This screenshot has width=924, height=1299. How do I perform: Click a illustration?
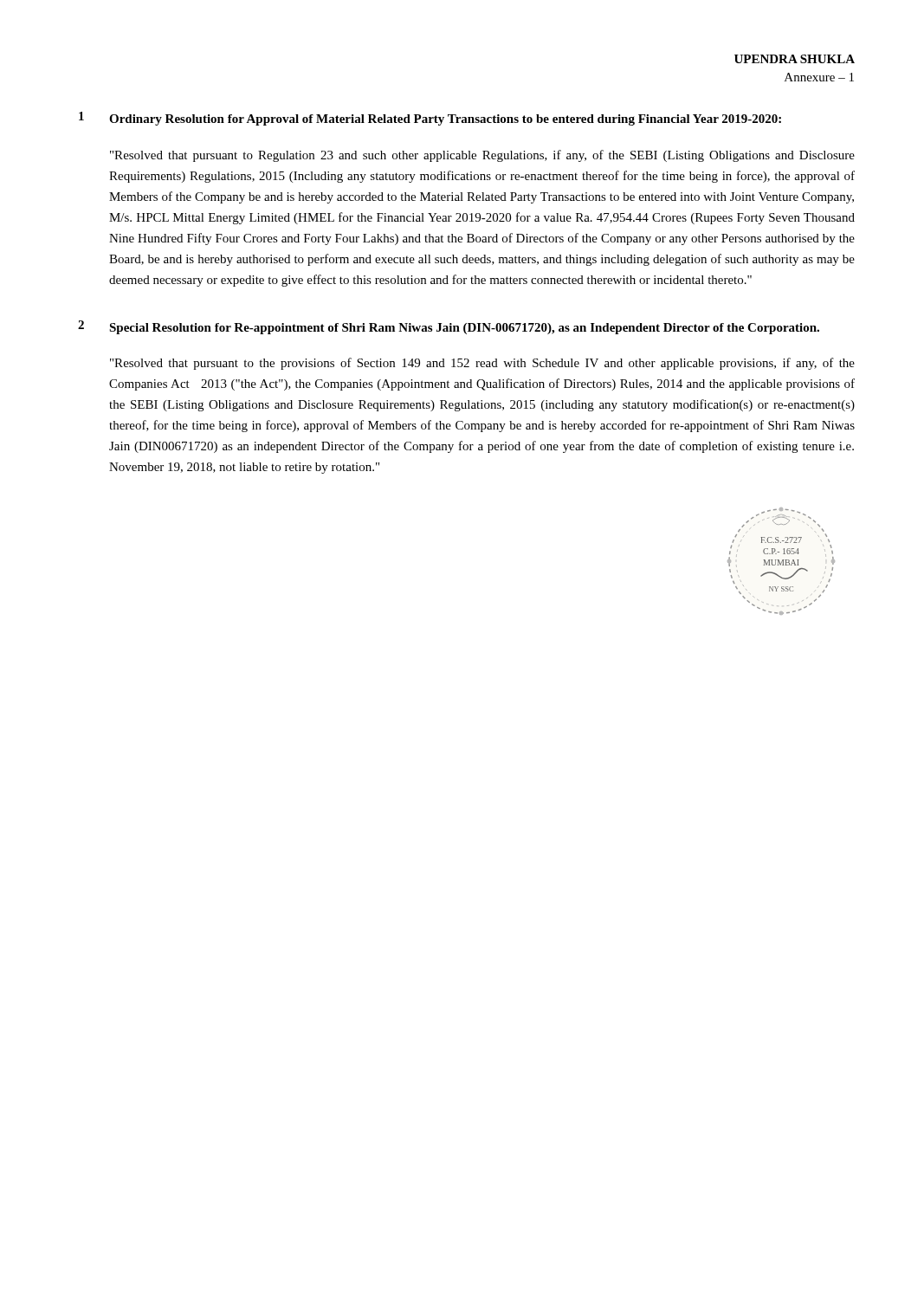(x=458, y=563)
